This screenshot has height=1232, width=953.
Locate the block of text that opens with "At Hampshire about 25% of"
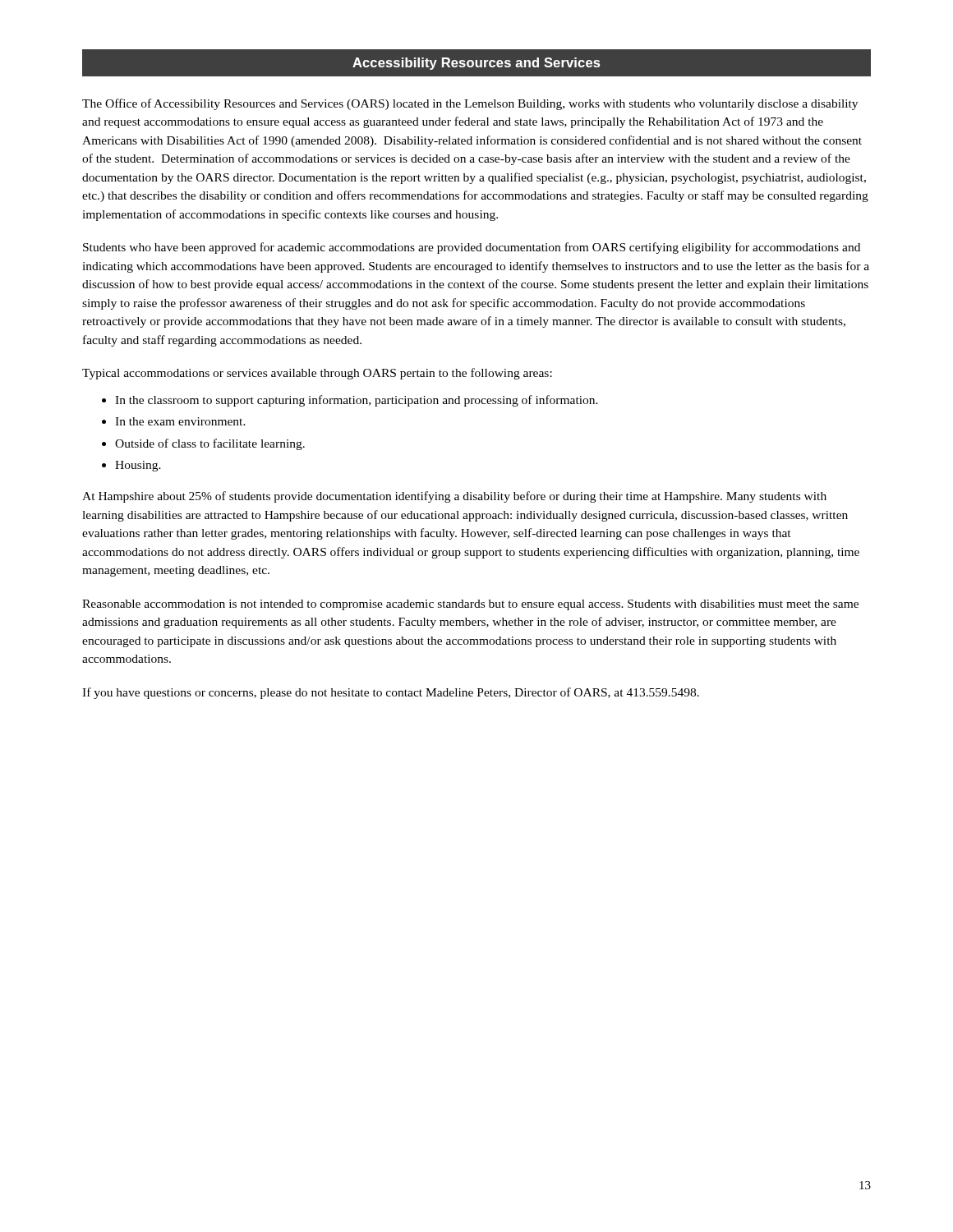pos(471,533)
